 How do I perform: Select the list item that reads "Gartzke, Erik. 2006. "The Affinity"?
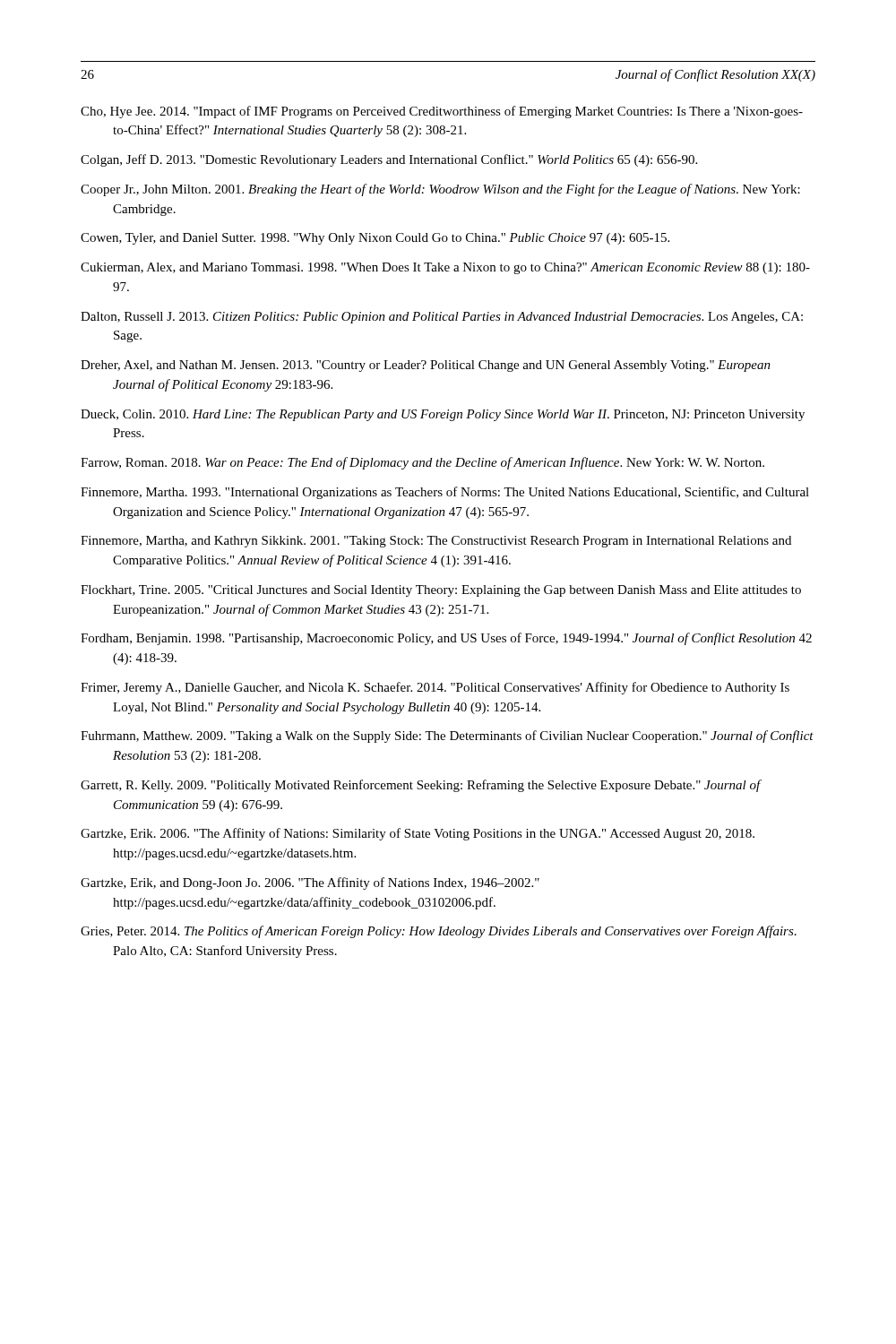tap(418, 843)
